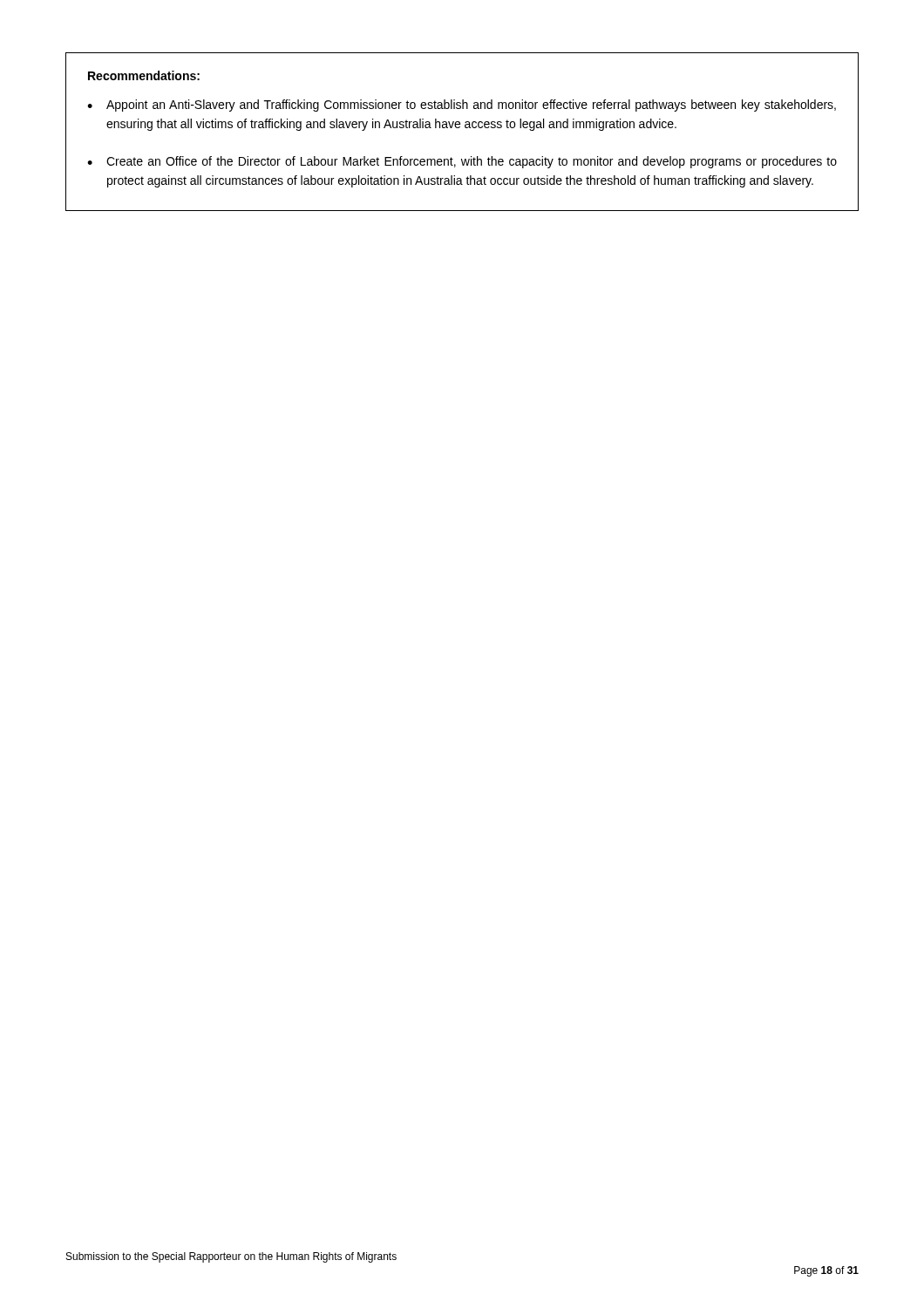This screenshot has width=924, height=1308.
Task: Locate a section header
Action: pyautogui.click(x=144, y=76)
